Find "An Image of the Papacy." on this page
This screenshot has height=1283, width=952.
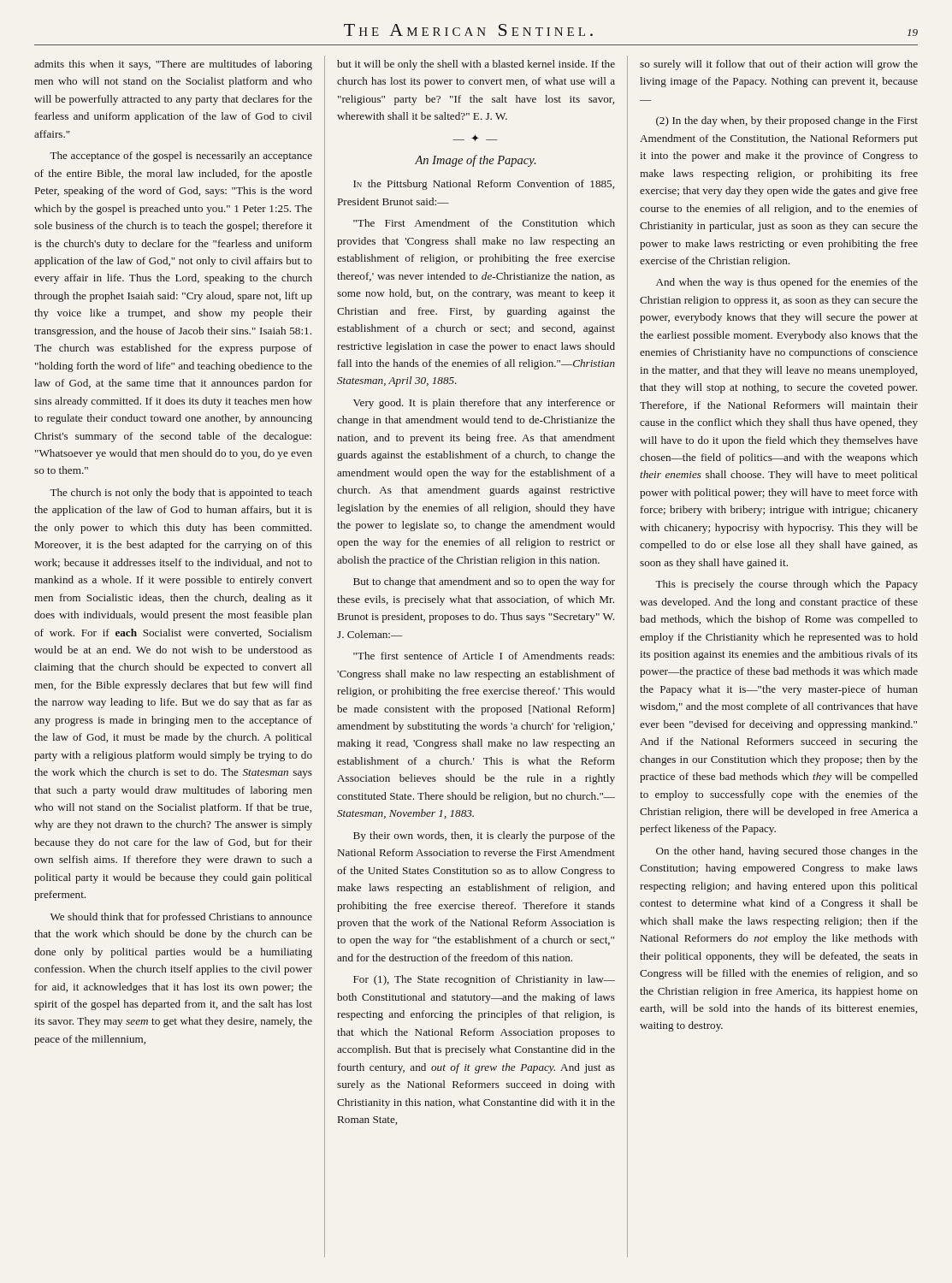(476, 160)
